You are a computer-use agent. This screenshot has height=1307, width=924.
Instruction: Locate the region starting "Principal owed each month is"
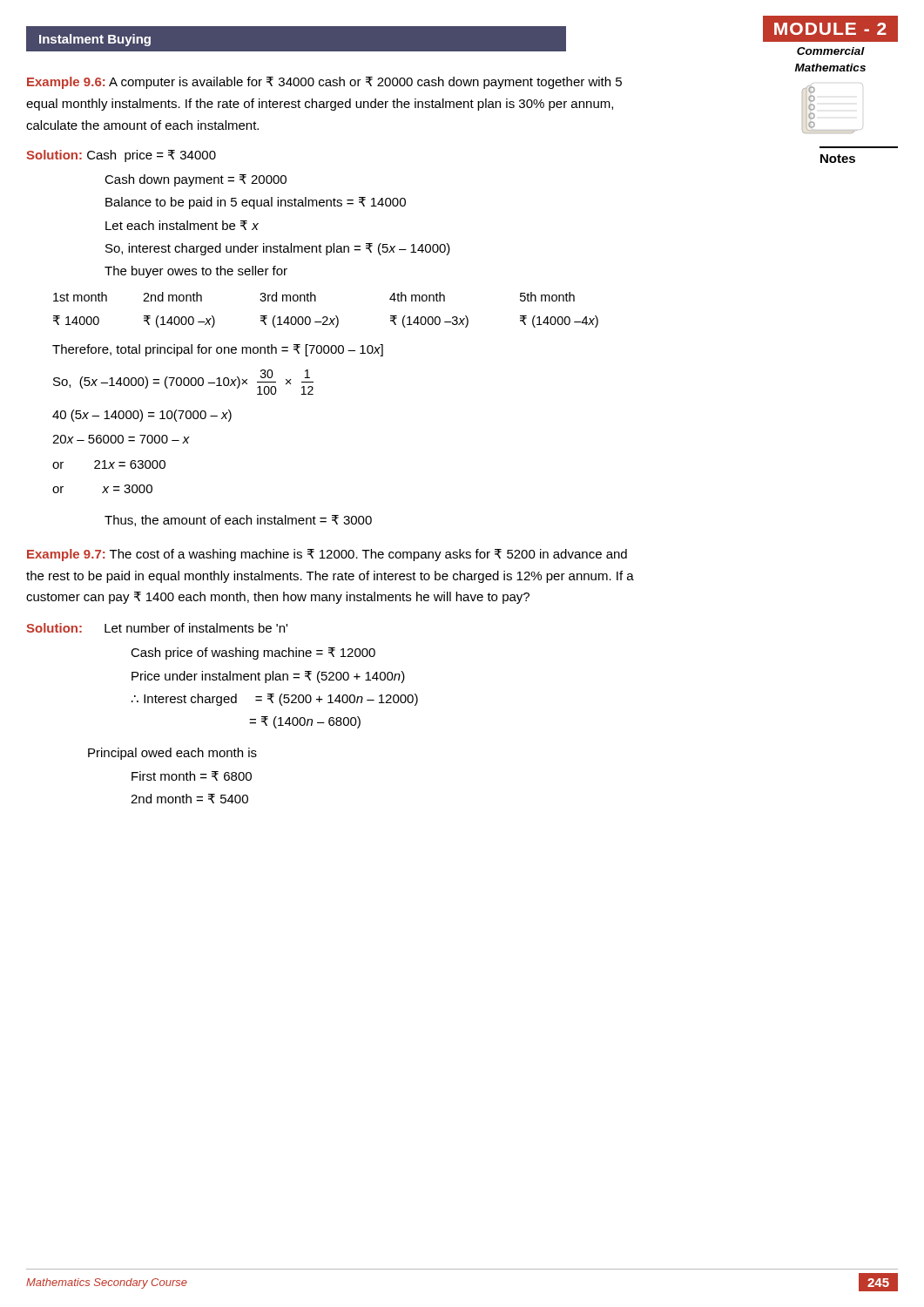click(x=172, y=753)
